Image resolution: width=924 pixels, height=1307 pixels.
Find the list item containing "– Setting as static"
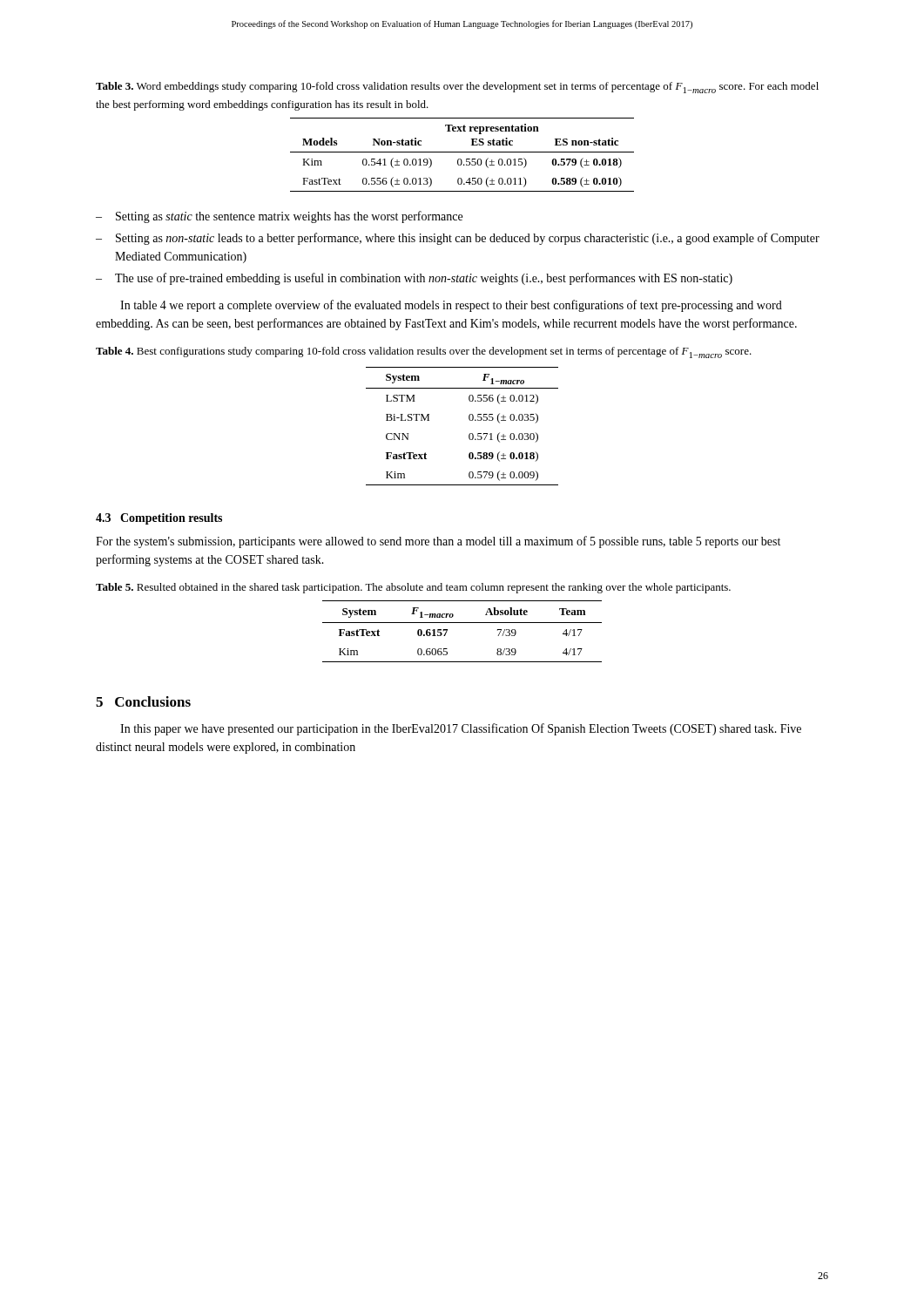coord(462,216)
